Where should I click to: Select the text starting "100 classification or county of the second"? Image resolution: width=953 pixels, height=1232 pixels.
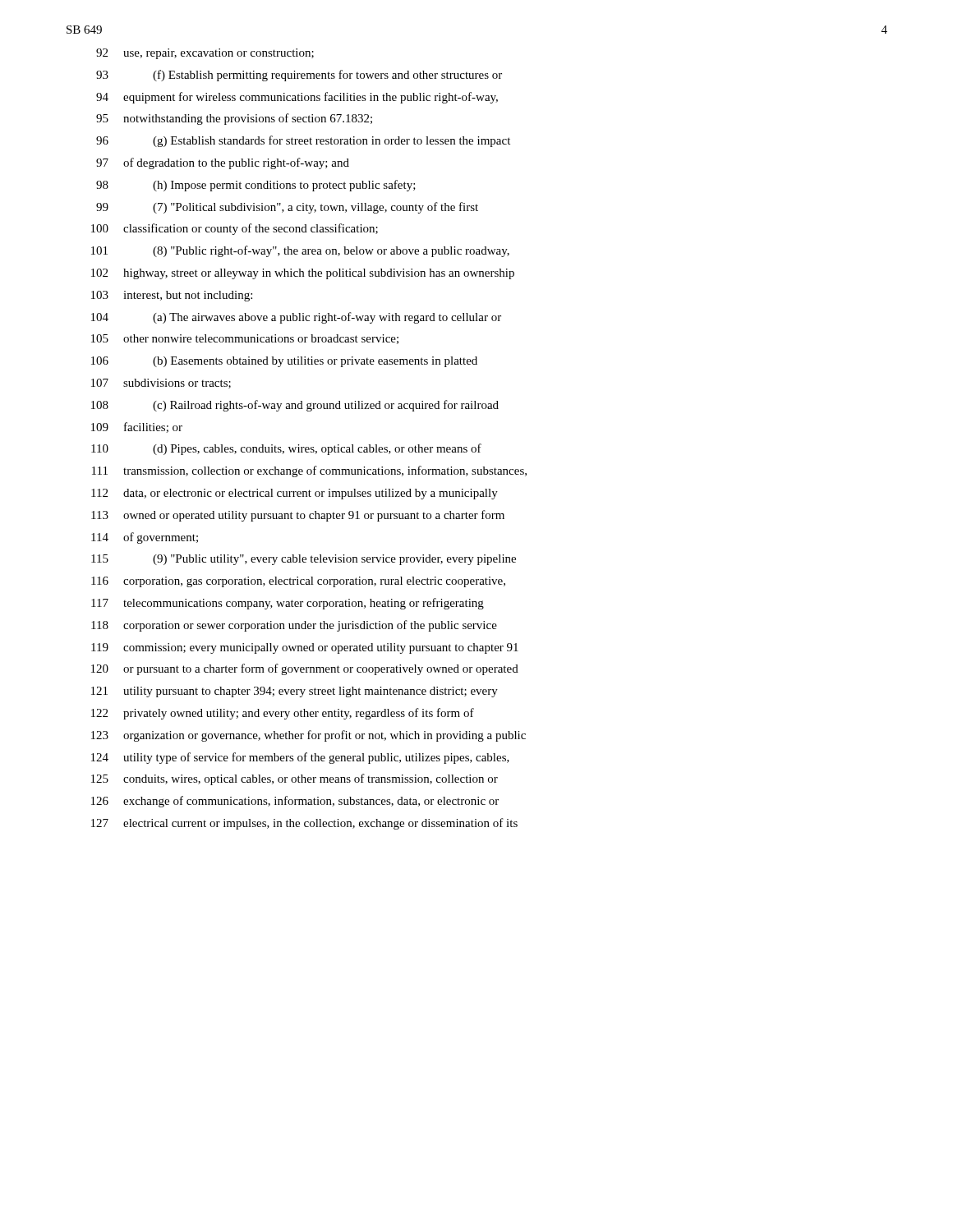click(x=235, y=229)
